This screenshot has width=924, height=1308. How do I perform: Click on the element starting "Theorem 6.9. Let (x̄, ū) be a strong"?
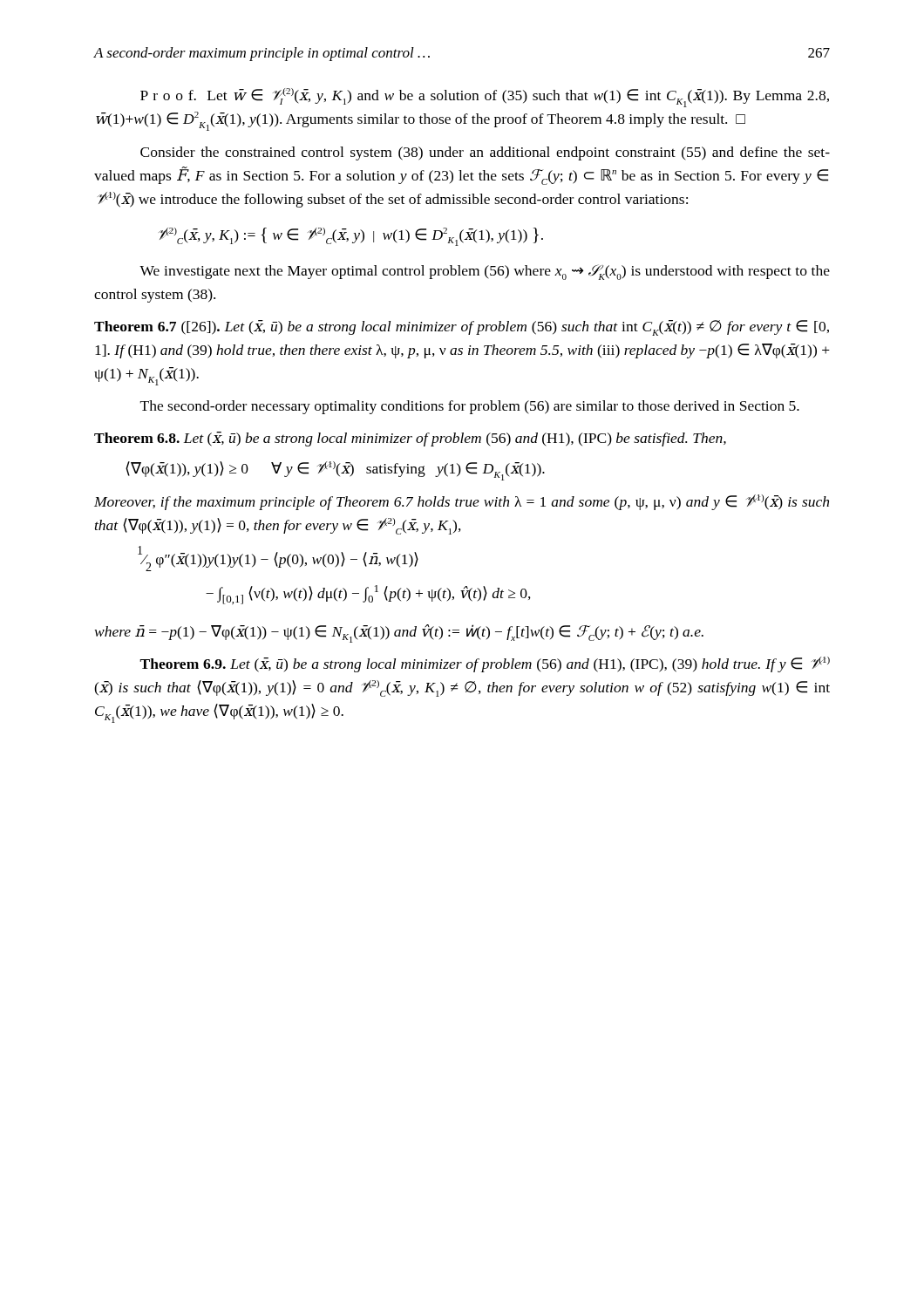tap(462, 689)
